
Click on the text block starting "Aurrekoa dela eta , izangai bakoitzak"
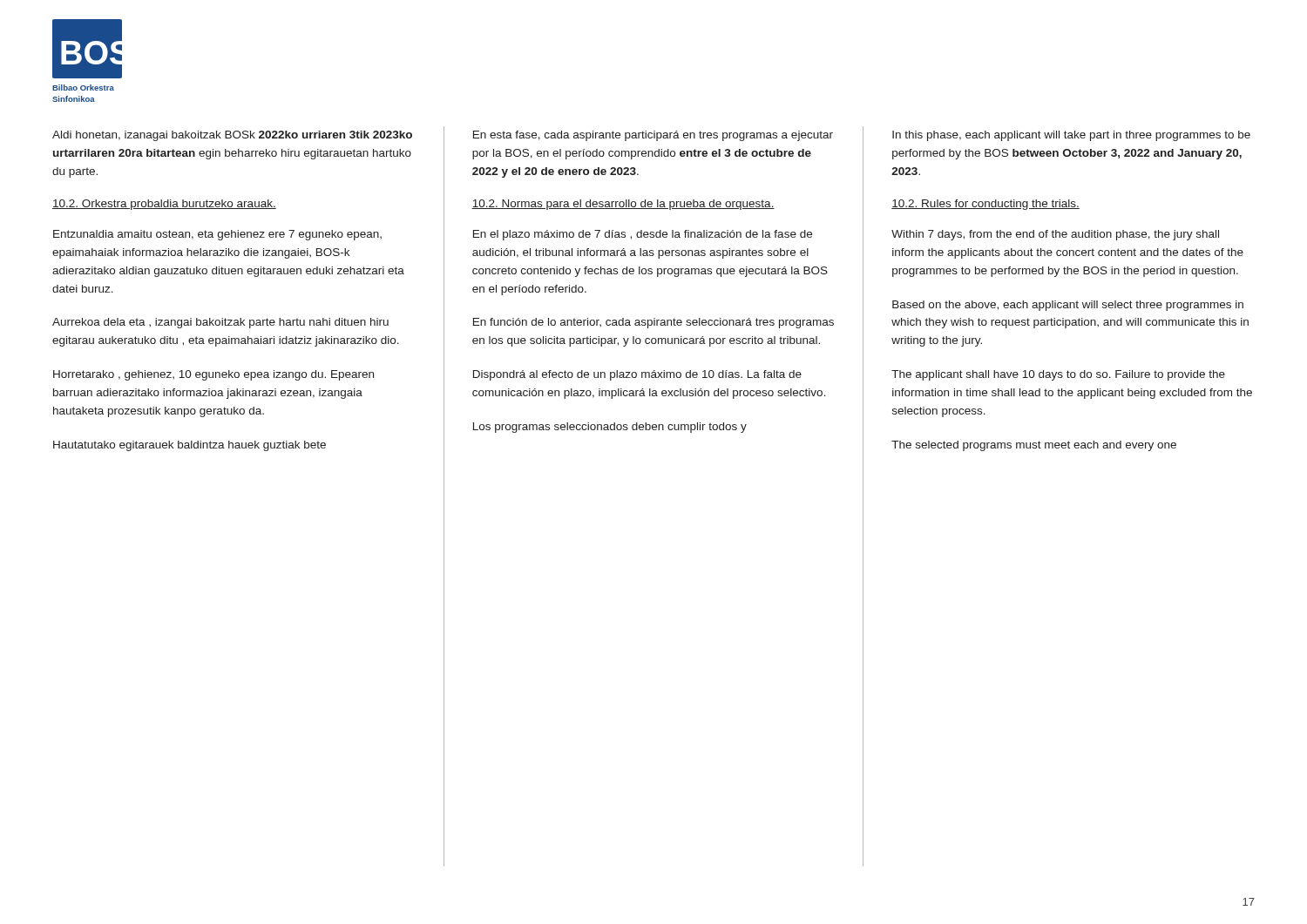click(234, 332)
